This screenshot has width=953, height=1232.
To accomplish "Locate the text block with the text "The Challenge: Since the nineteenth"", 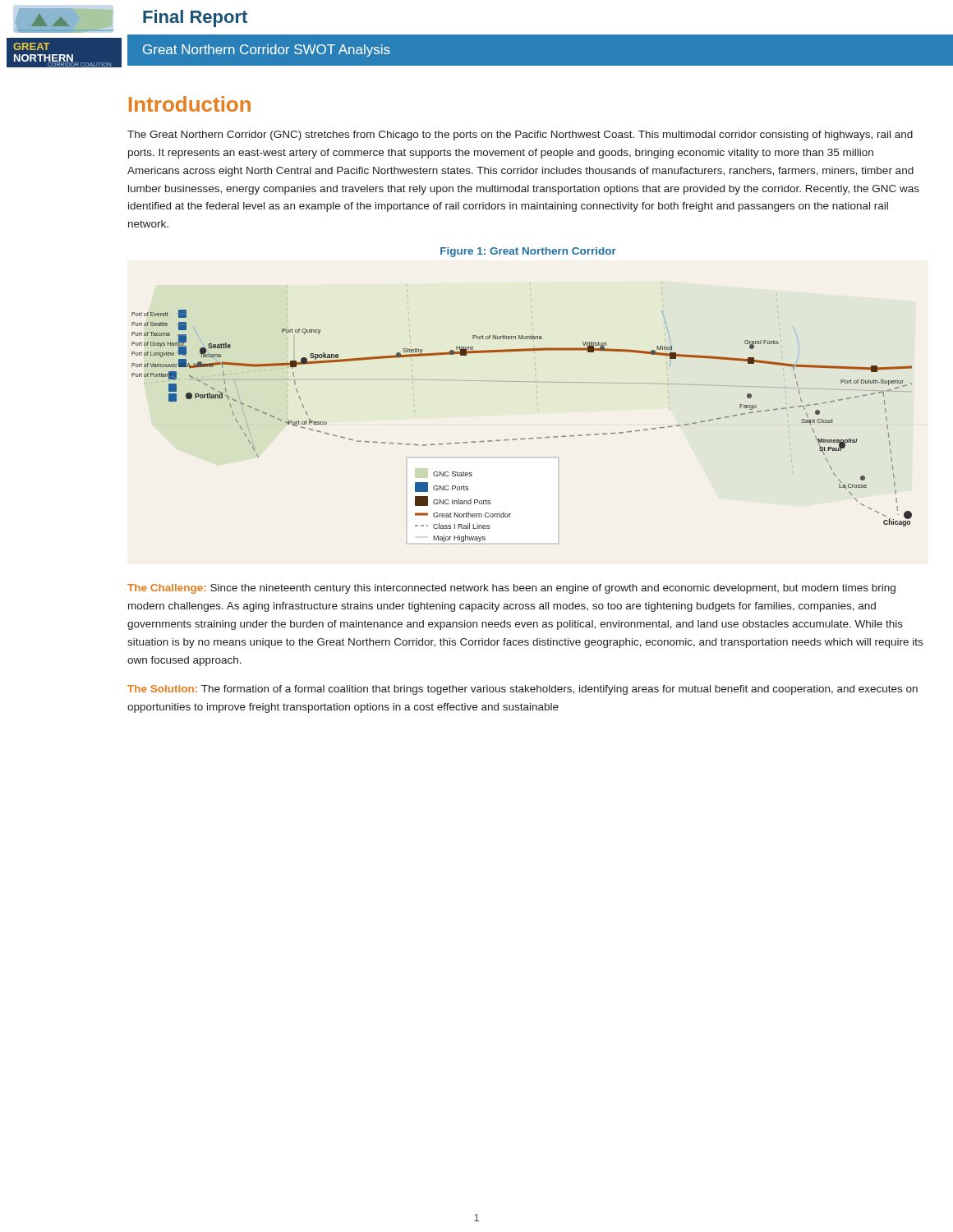I will pyautogui.click(x=525, y=624).
